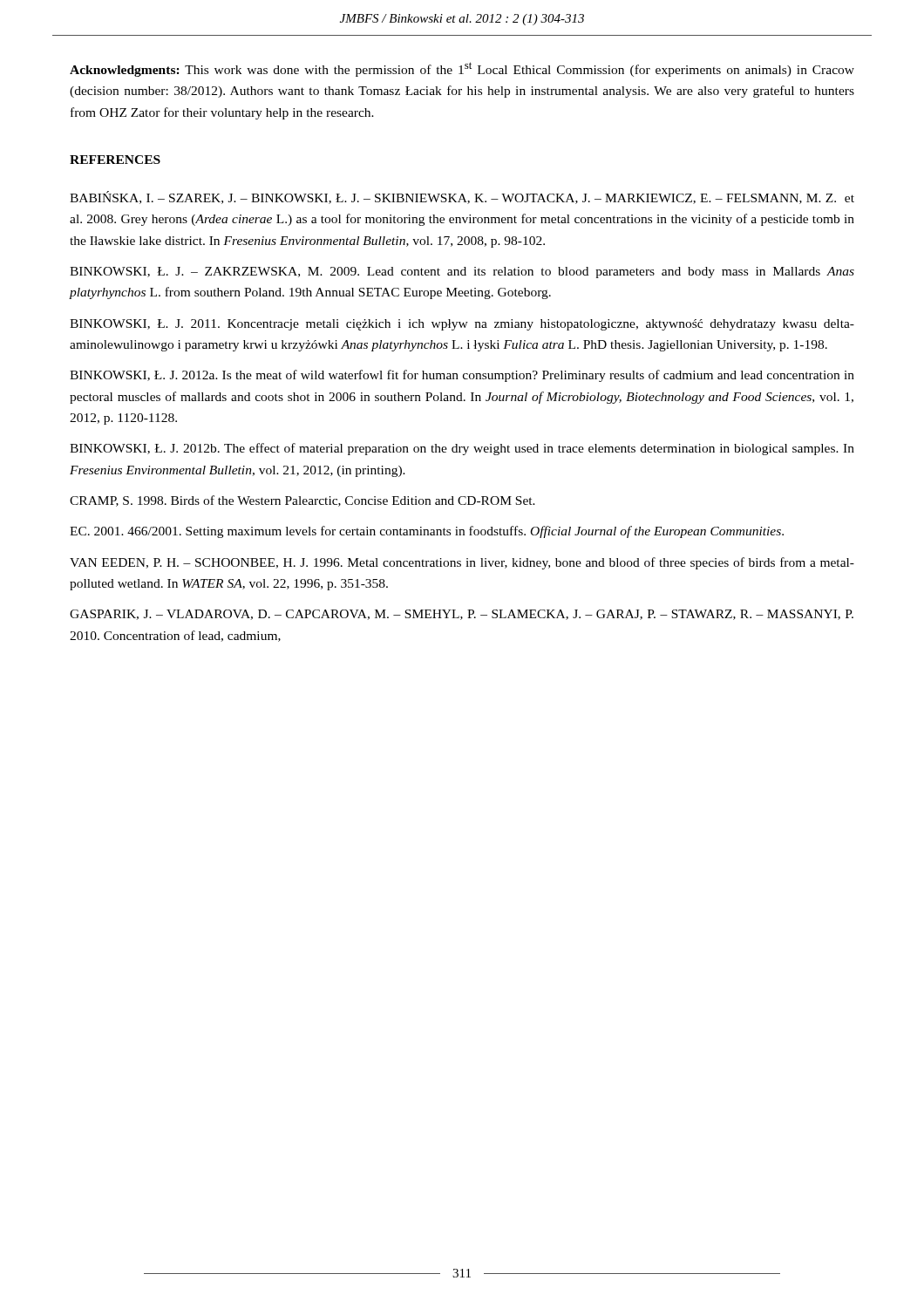Image resolution: width=924 pixels, height=1308 pixels.
Task: Locate the list item that says "BABIŃSKA, I. – SZAREK,"
Action: [x=462, y=219]
